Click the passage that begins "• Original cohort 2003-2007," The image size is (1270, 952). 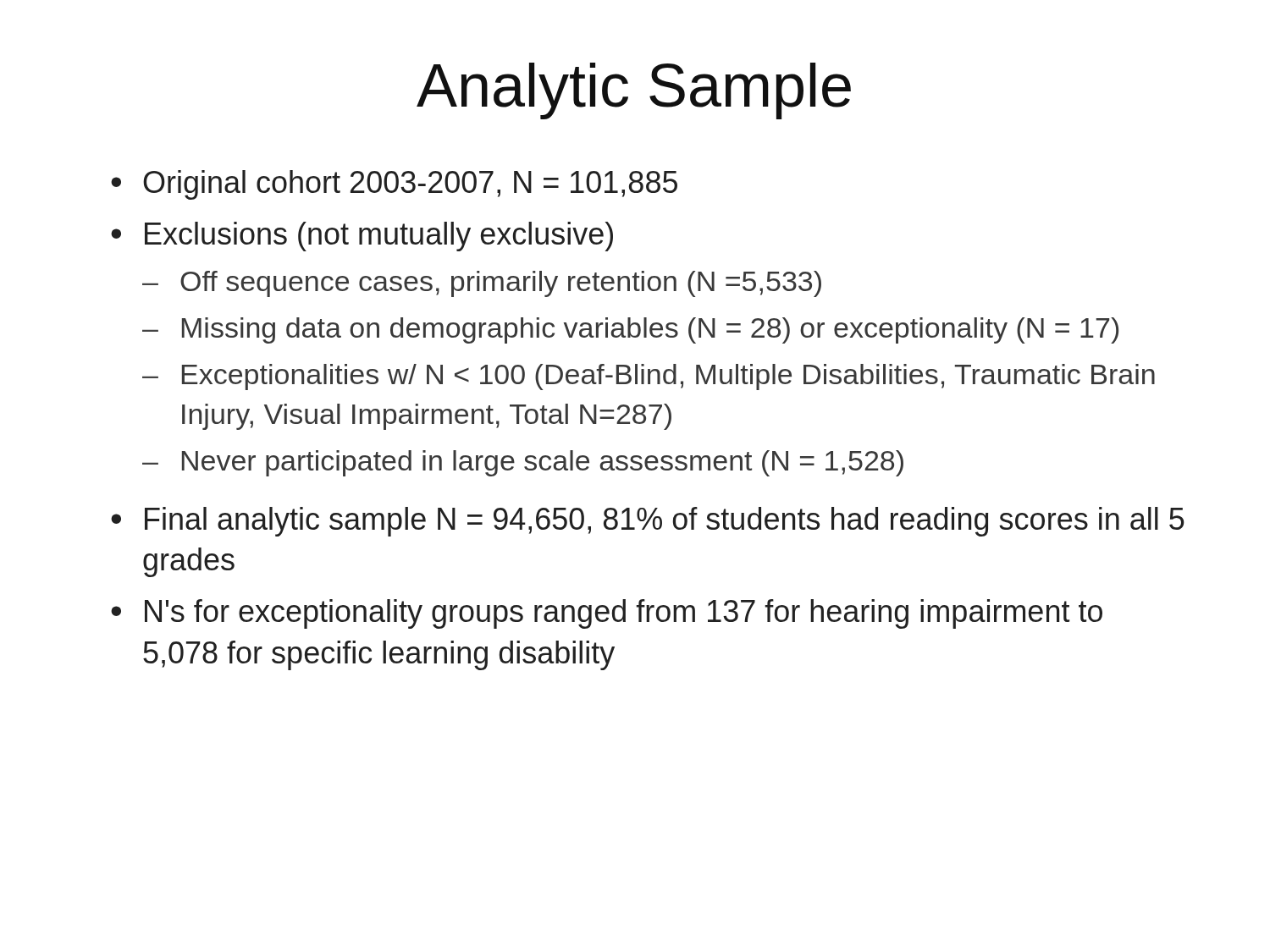click(x=648, y=183)
